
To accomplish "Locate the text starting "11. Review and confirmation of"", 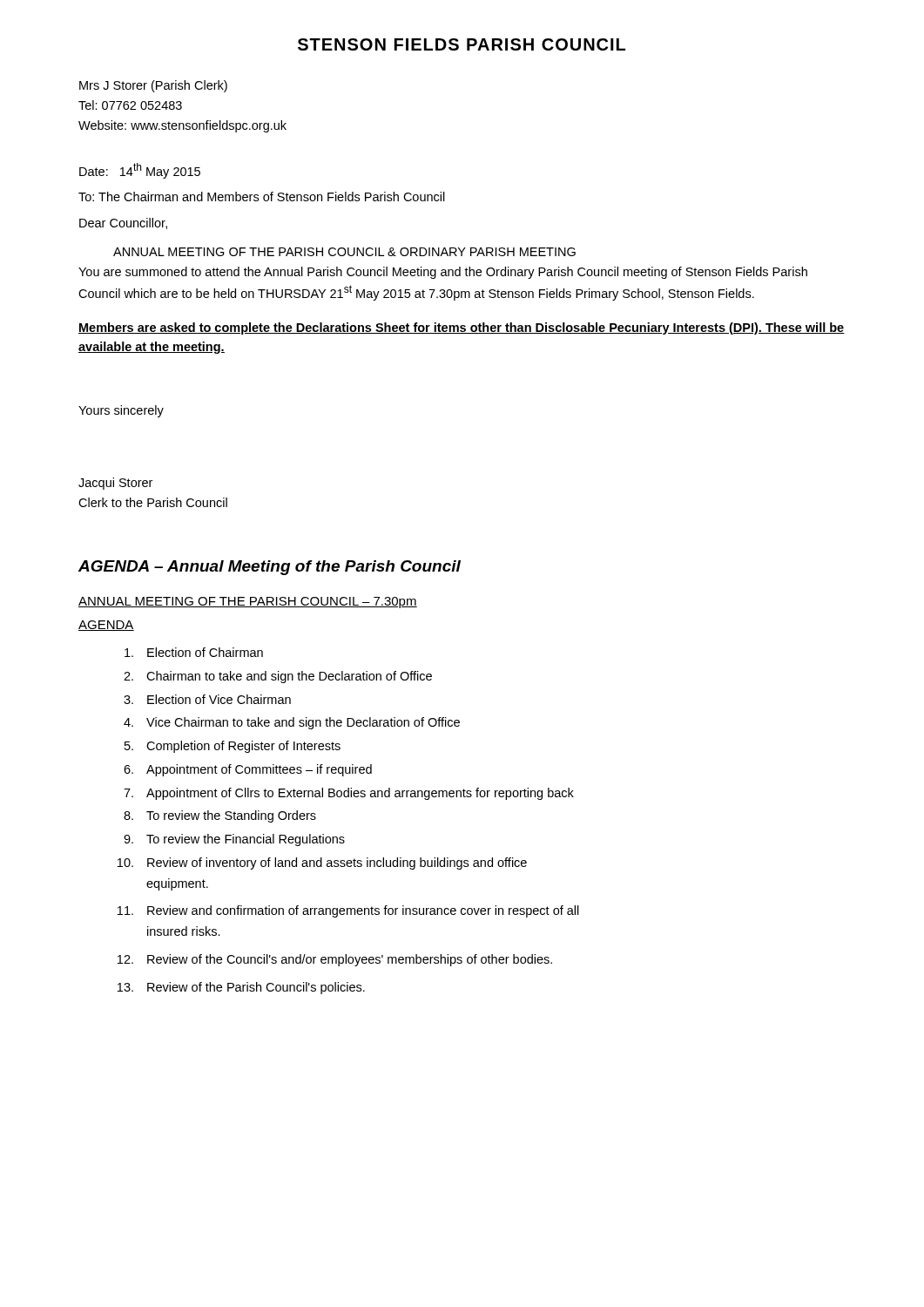I will point(471,922).
